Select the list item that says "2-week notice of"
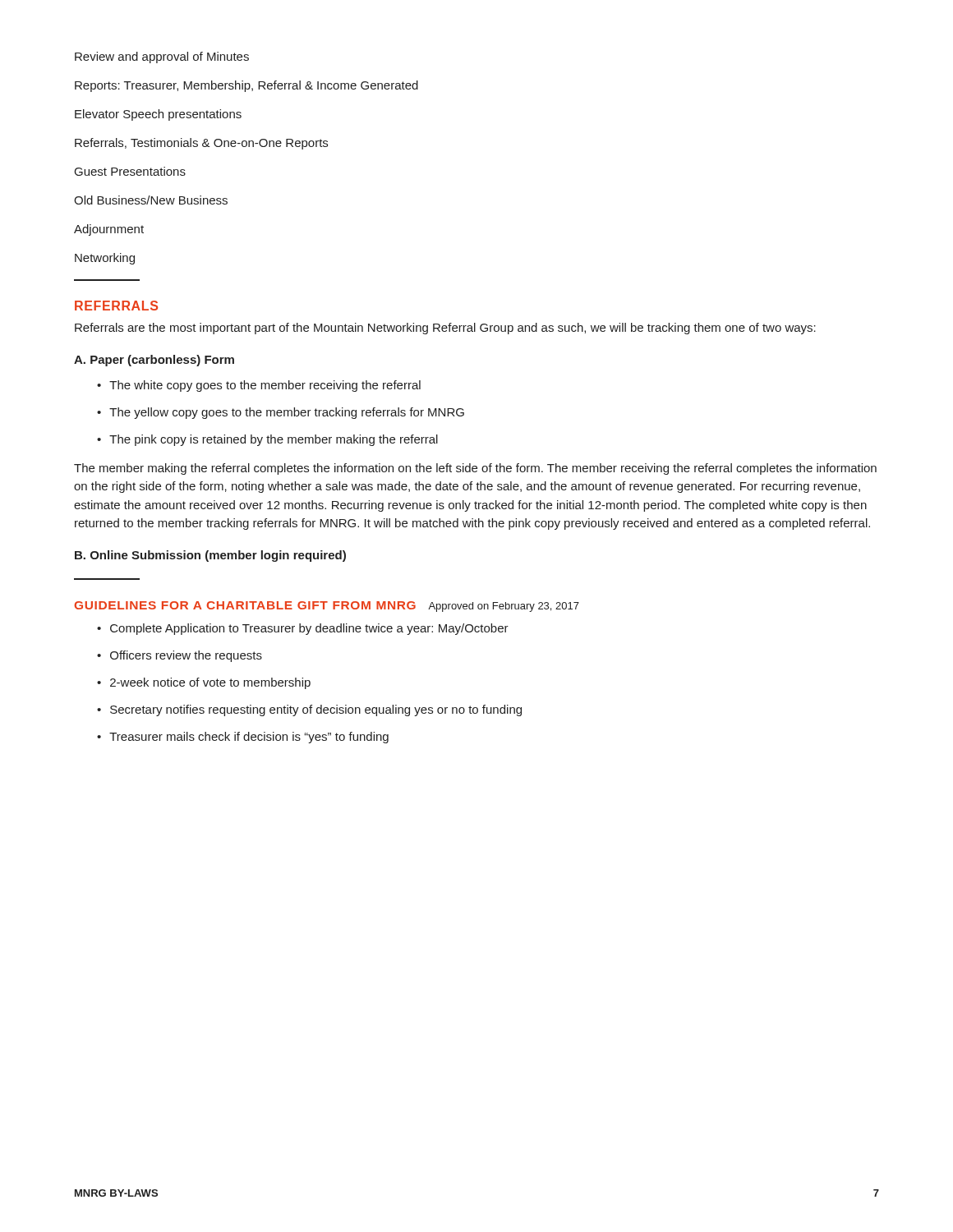 click(210, 682)
